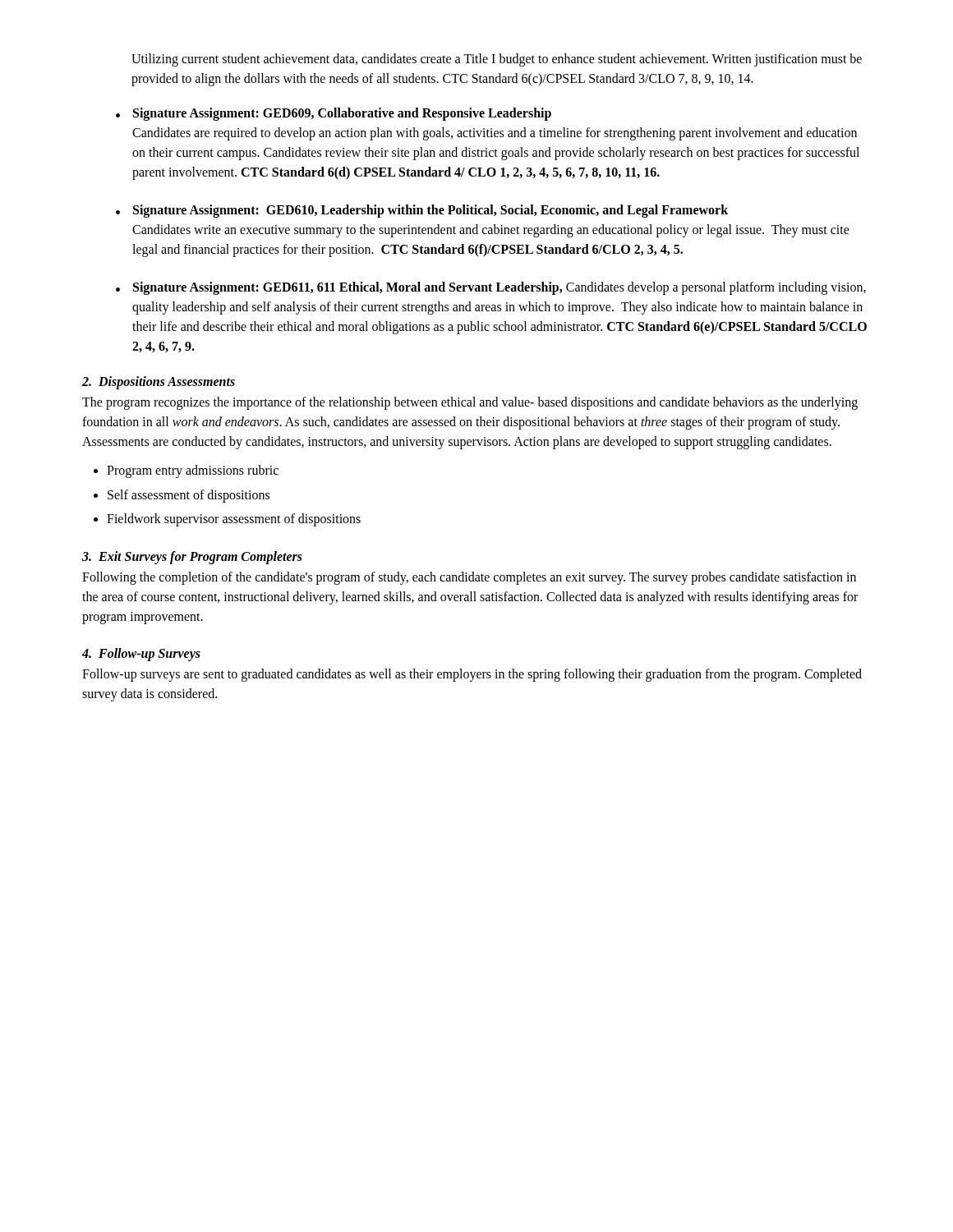Find the block on this page that starts "Self assessment of"
Screen dimensions: 1232x953
tap(188, 495)
